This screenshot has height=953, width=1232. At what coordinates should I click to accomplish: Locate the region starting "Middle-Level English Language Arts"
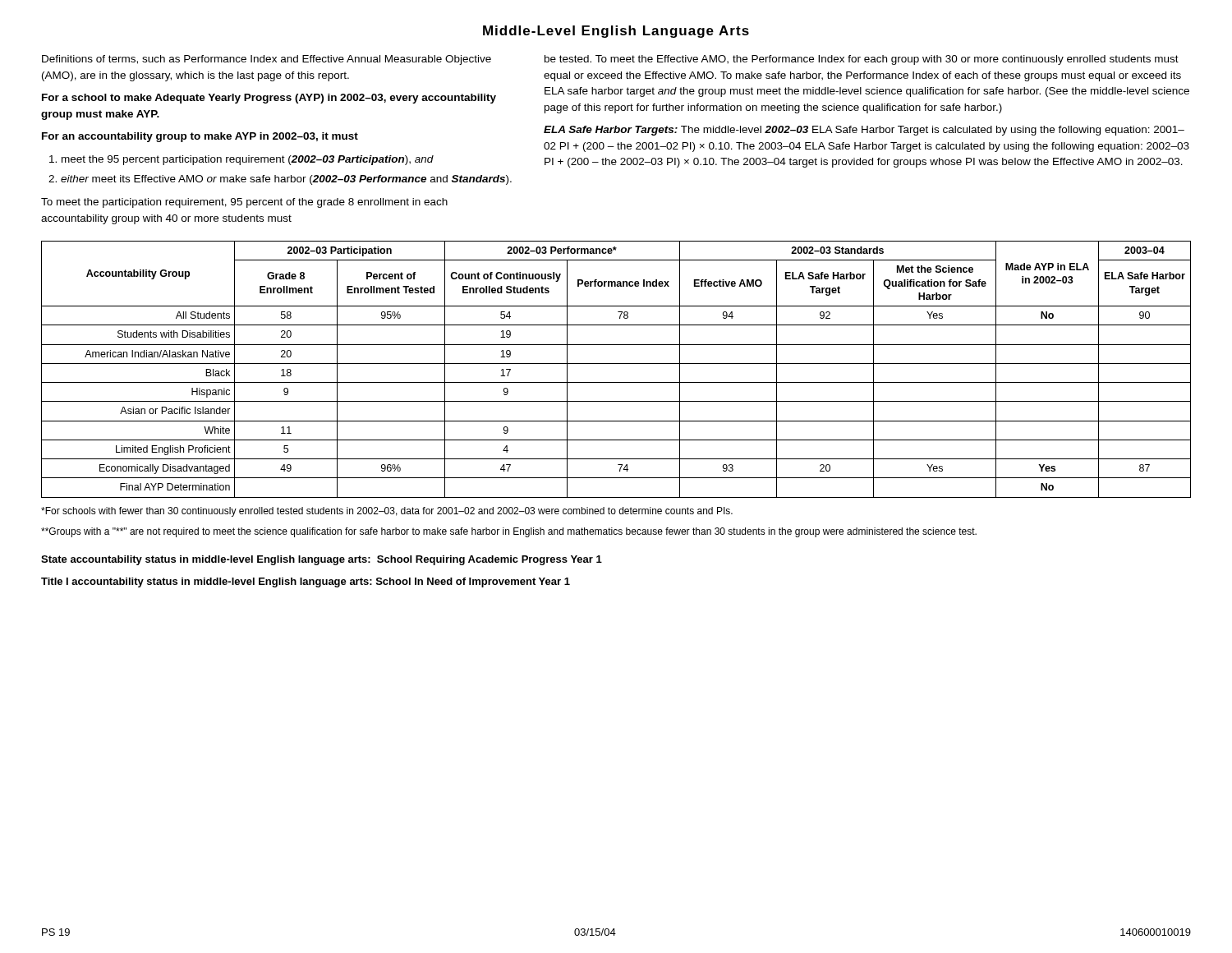tap(616, 31)
